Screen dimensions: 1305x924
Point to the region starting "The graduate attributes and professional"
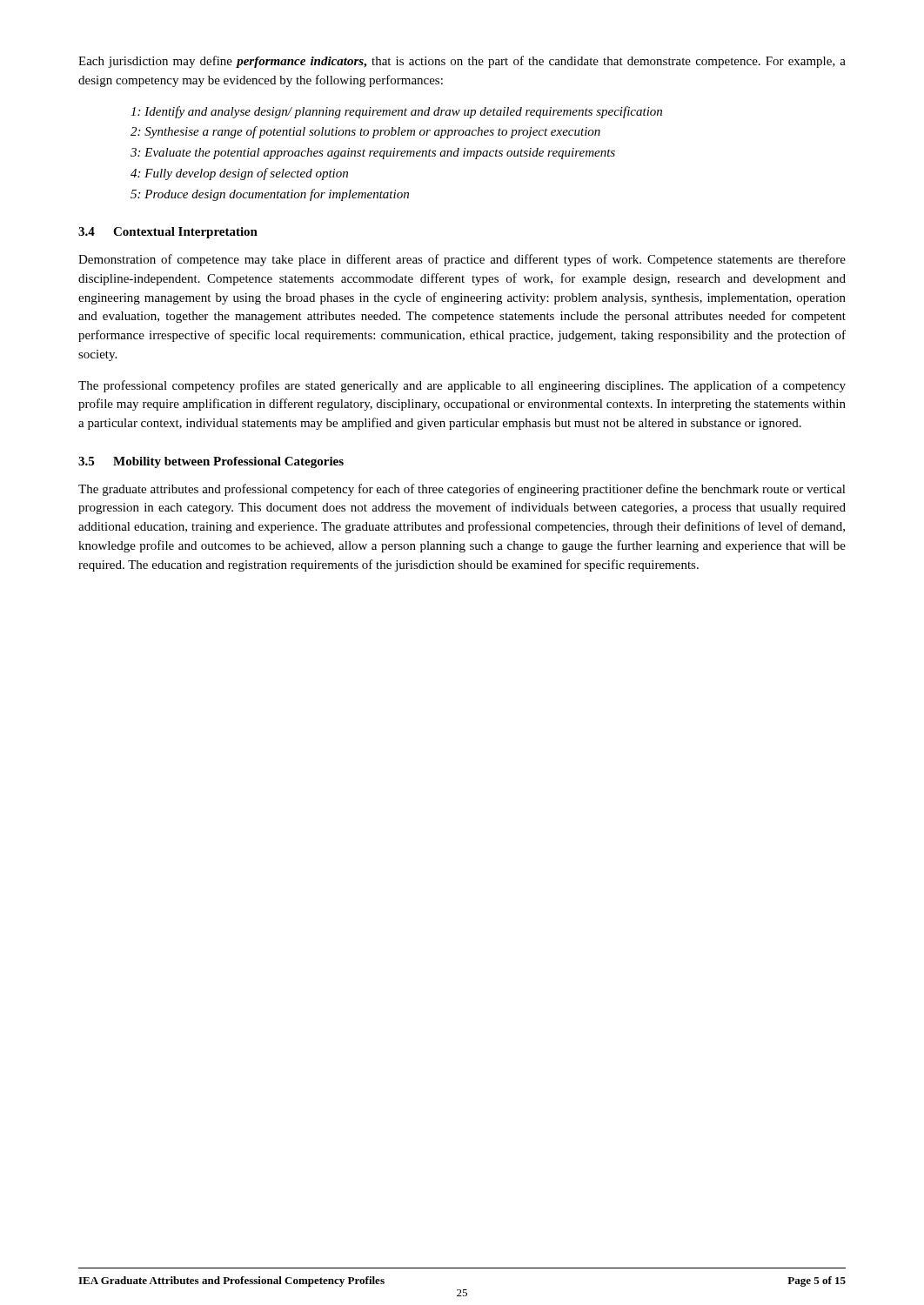[462, 527]
